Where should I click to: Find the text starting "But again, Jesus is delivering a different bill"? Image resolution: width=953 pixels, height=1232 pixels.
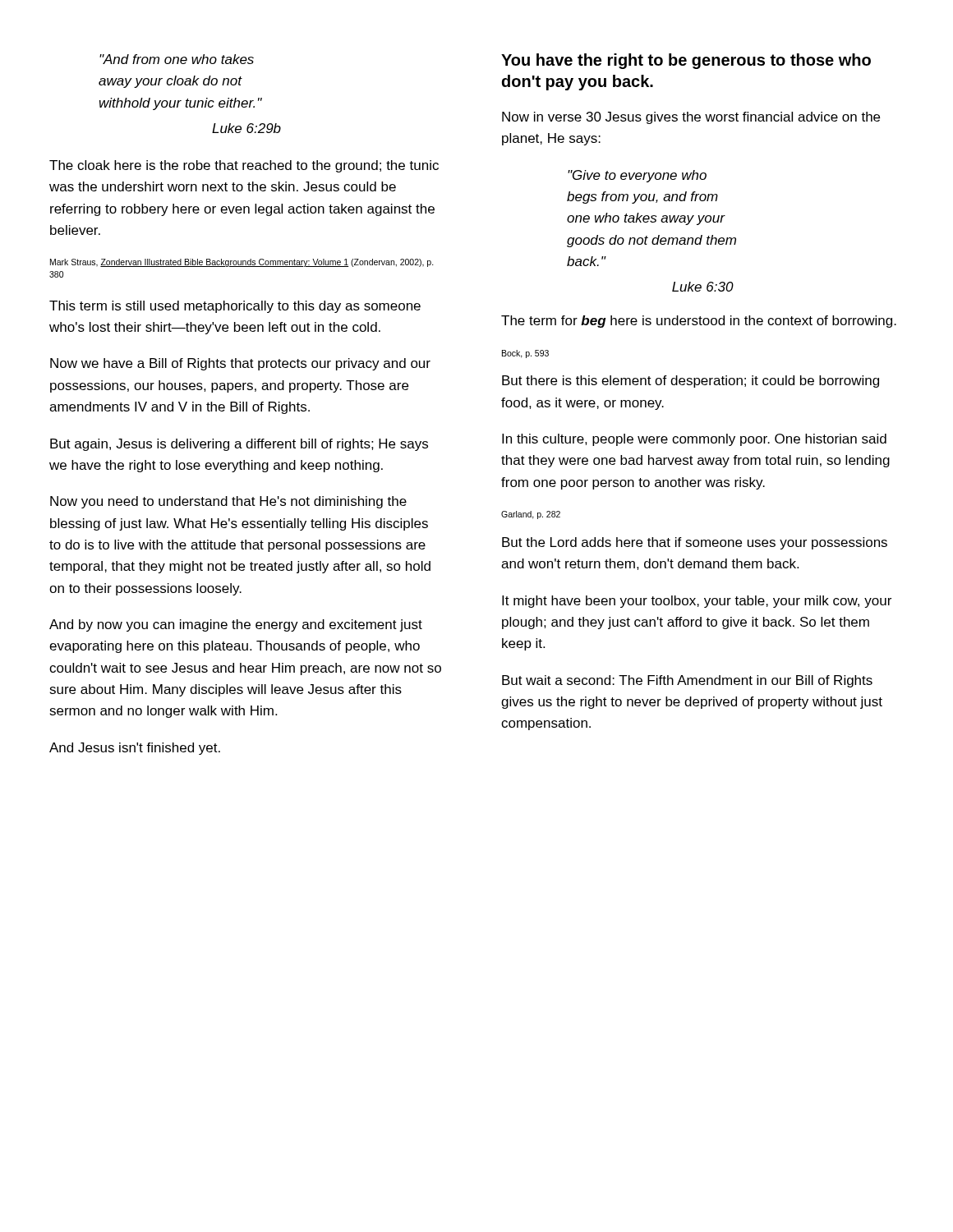246,455
